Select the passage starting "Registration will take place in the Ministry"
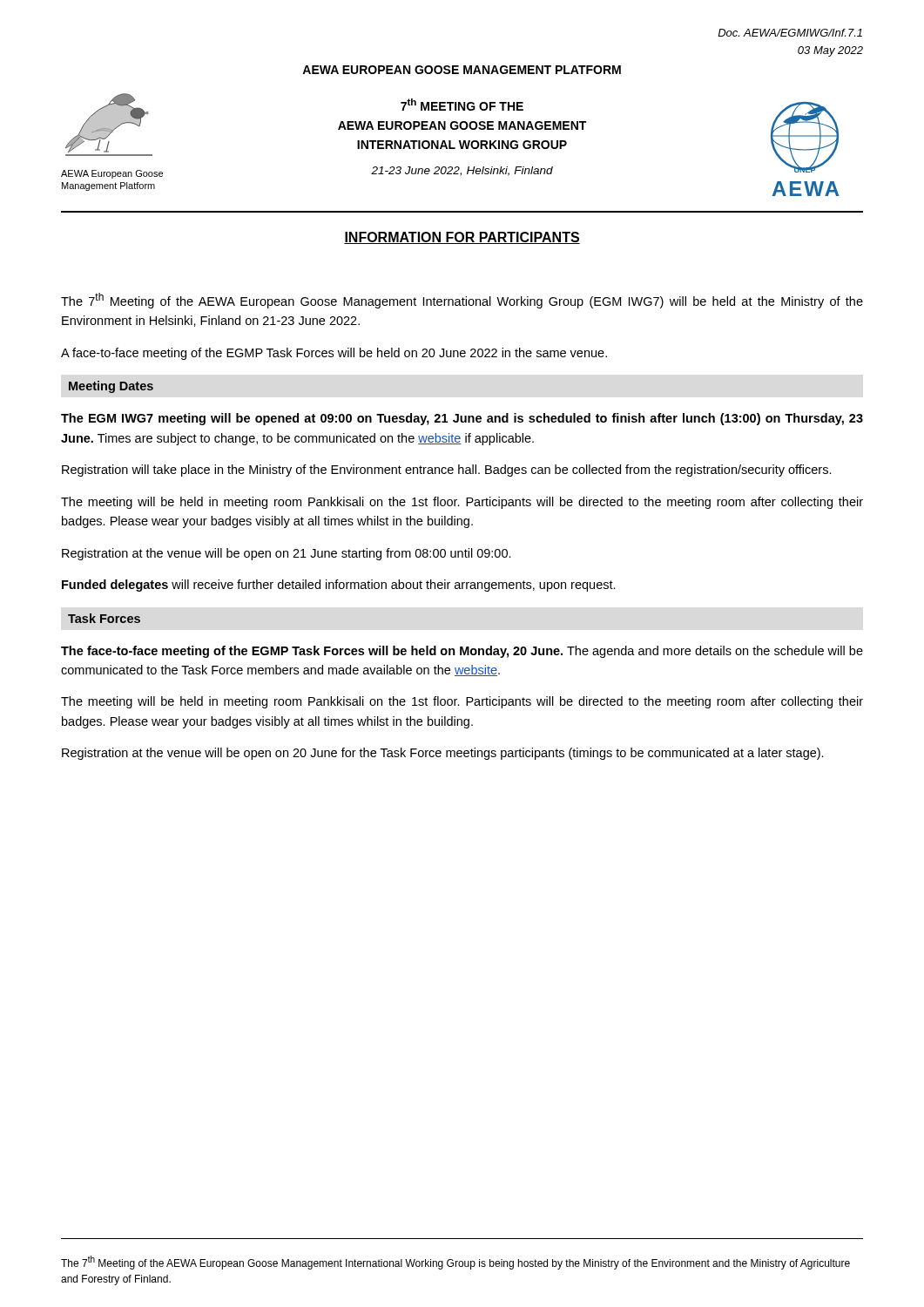The width and height of the screenshot is (924, 1307). (x=447, y=470)
